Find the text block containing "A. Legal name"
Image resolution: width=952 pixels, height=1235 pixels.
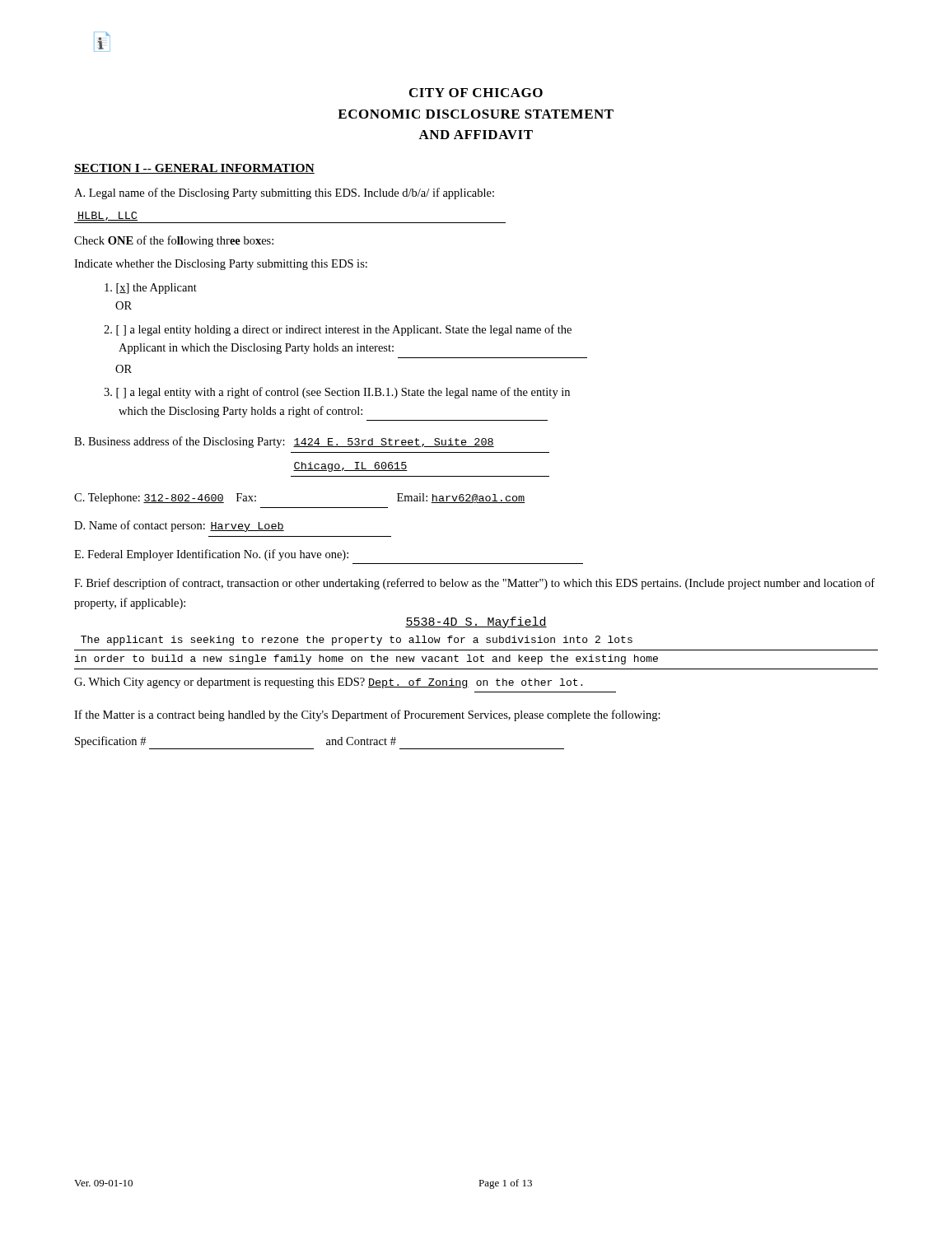[285, 192]
